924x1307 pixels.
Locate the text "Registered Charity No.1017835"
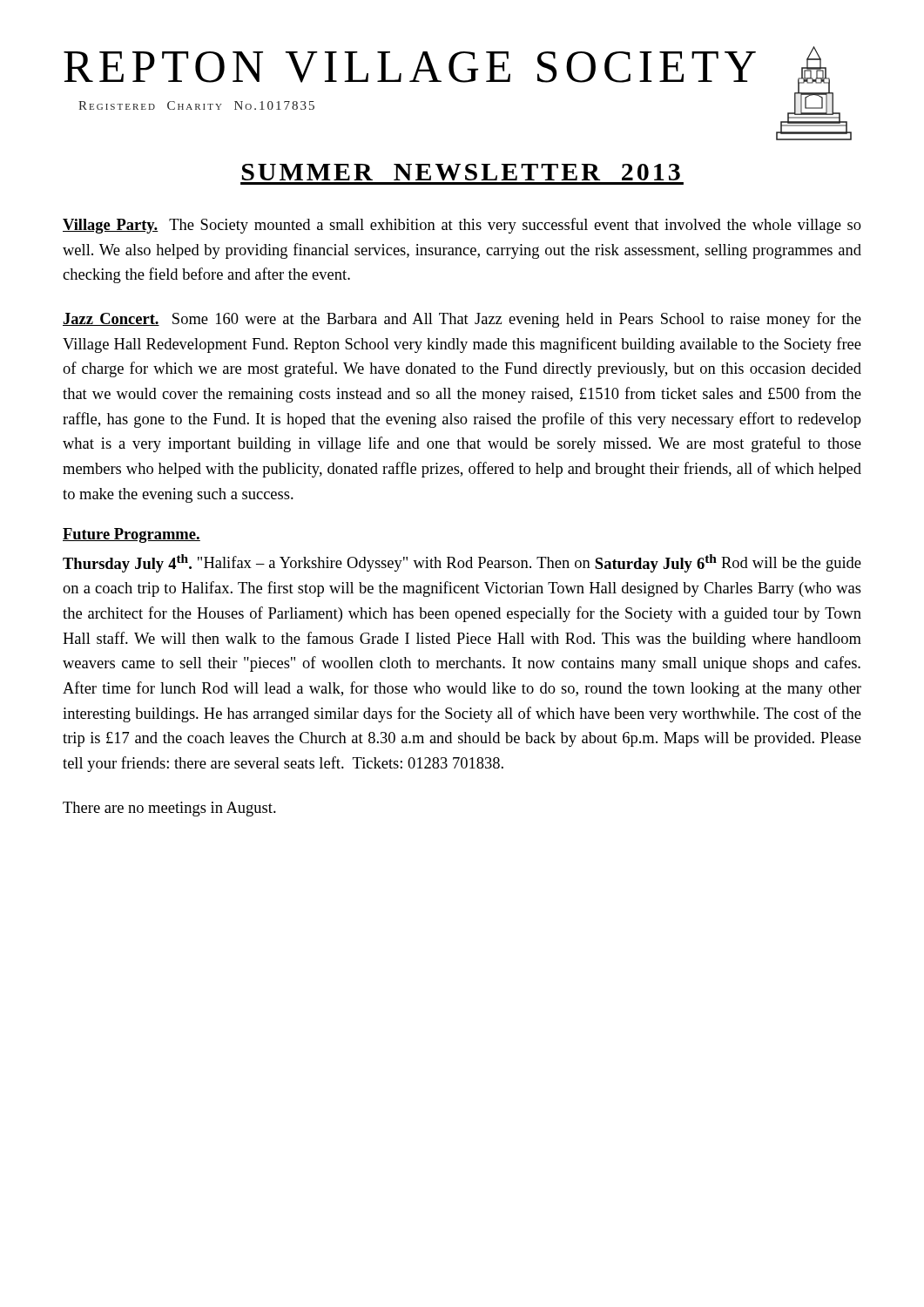(x=197, y=106)
